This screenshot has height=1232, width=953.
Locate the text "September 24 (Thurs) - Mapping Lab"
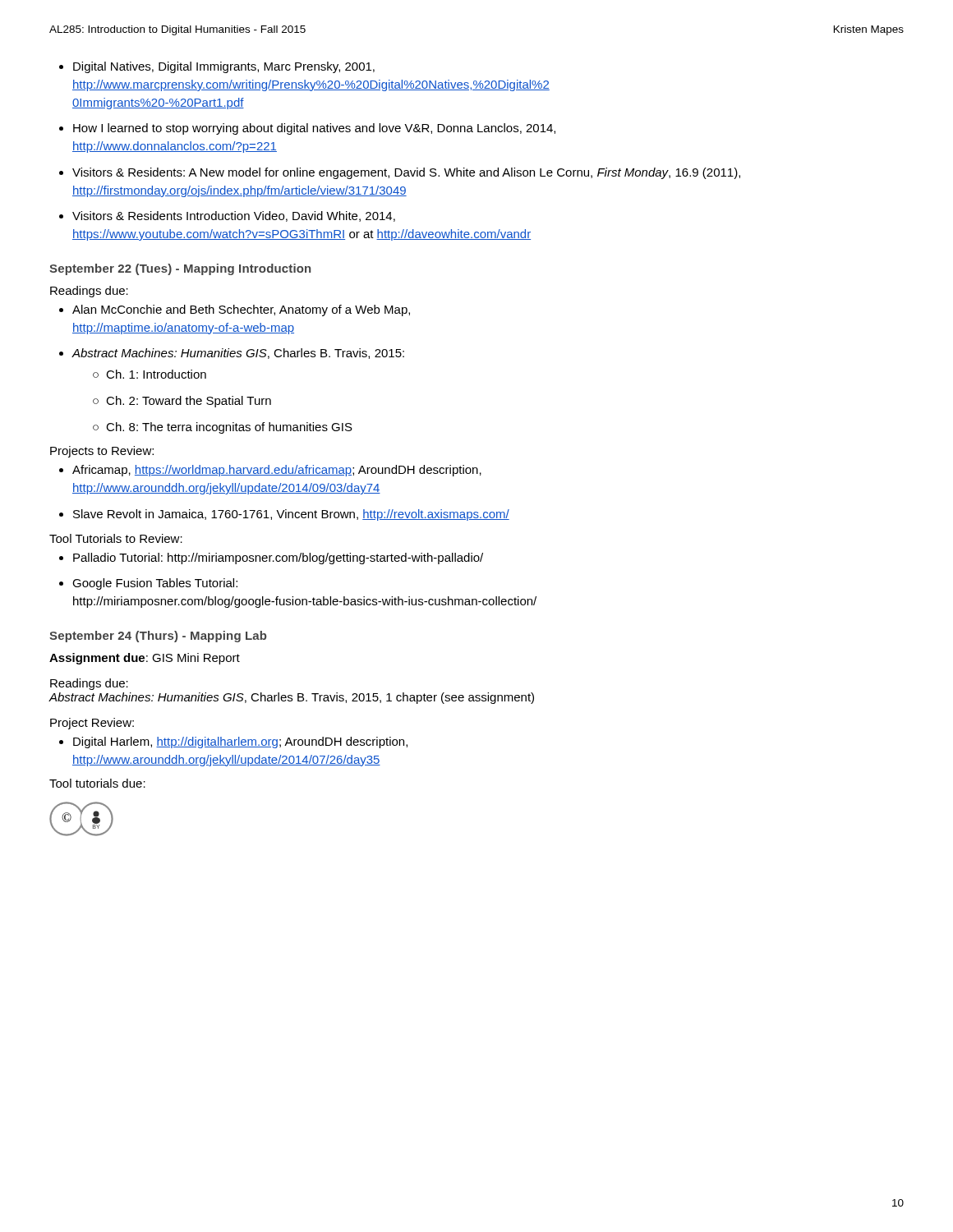158,635
